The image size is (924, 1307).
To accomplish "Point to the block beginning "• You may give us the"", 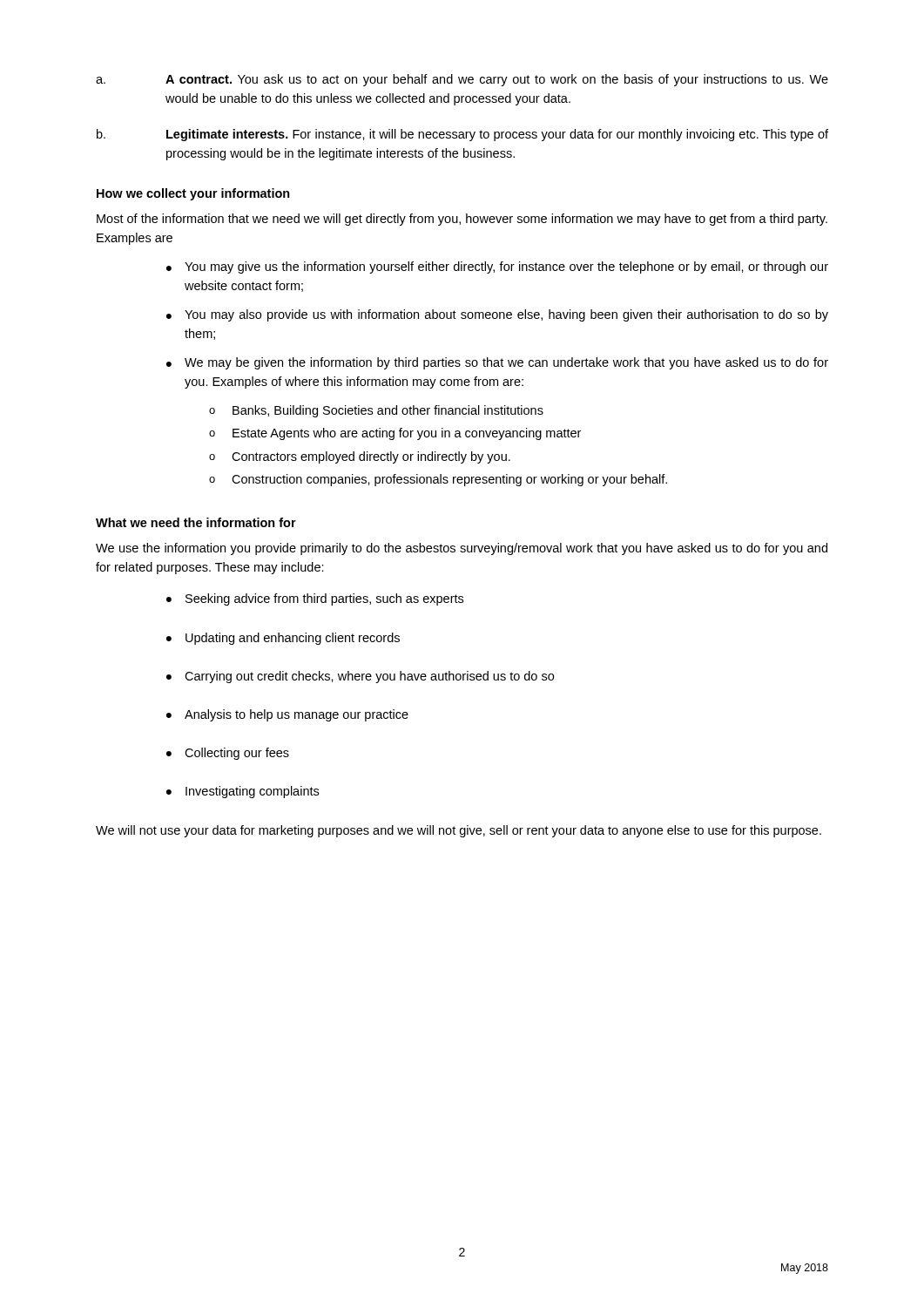I will [497, 276].
